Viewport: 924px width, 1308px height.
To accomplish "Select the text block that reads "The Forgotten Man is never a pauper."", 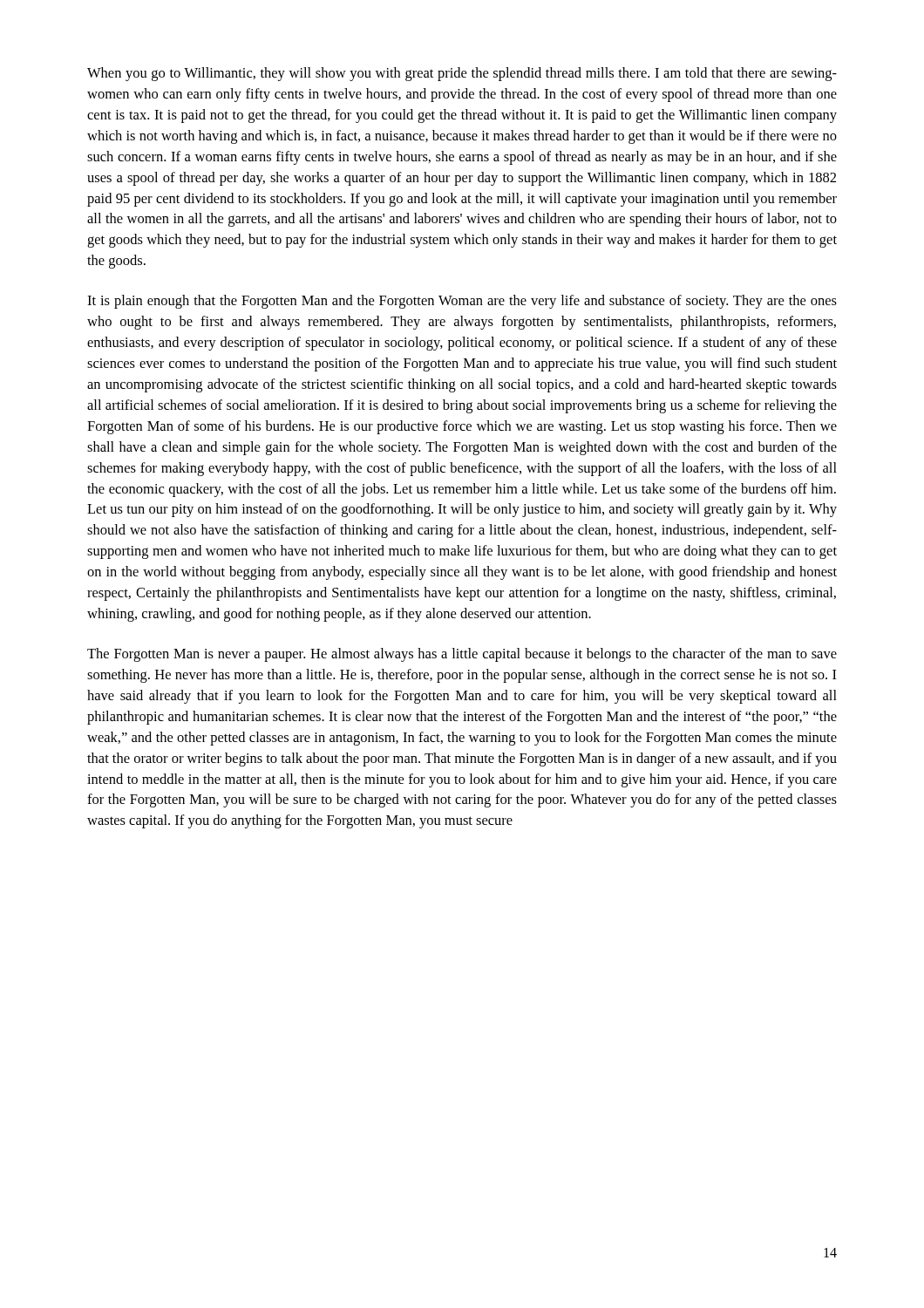I will point(462,737).
